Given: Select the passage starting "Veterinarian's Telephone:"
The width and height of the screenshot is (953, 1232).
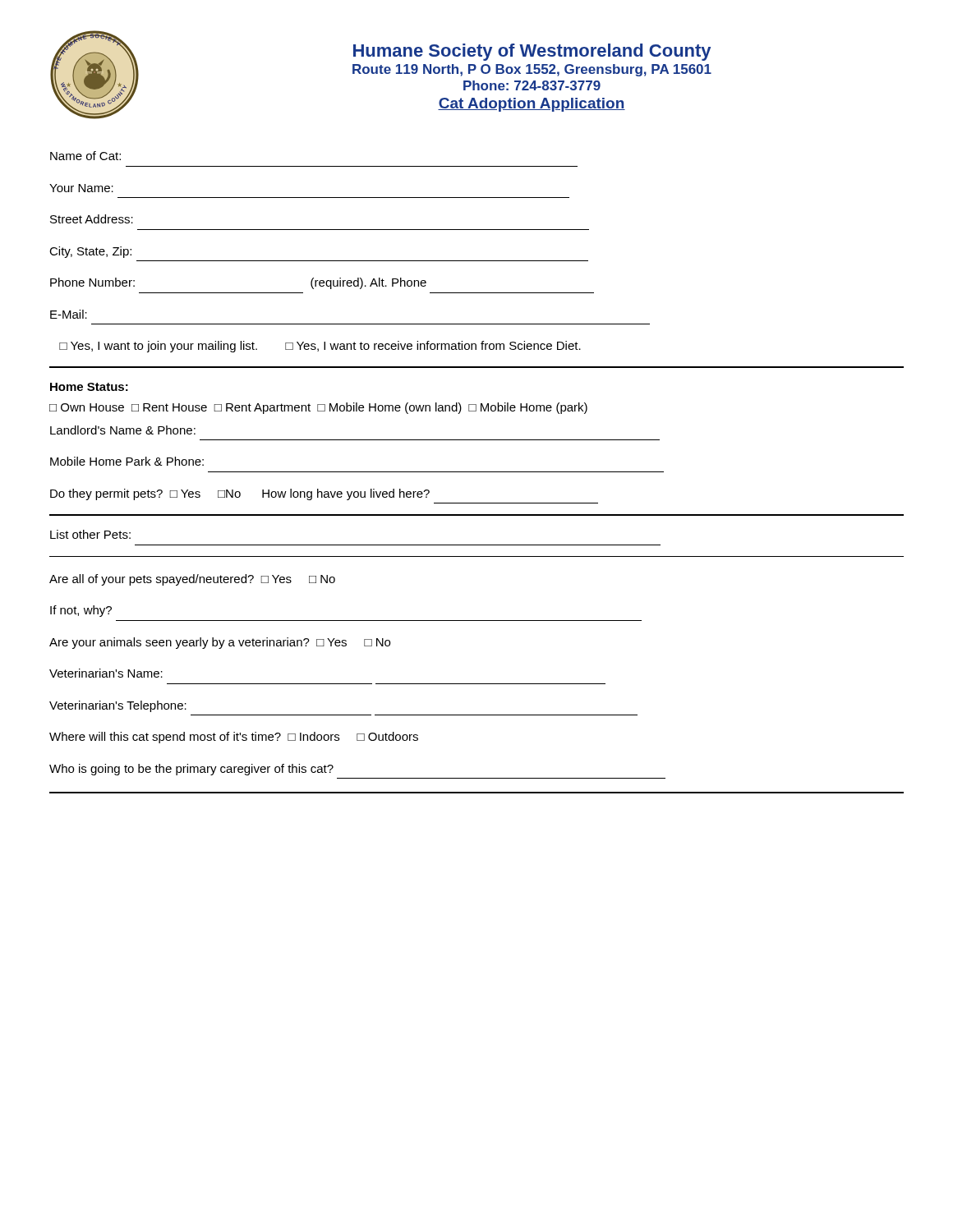Looking at the screenshot, I should (x=343, y=707).
